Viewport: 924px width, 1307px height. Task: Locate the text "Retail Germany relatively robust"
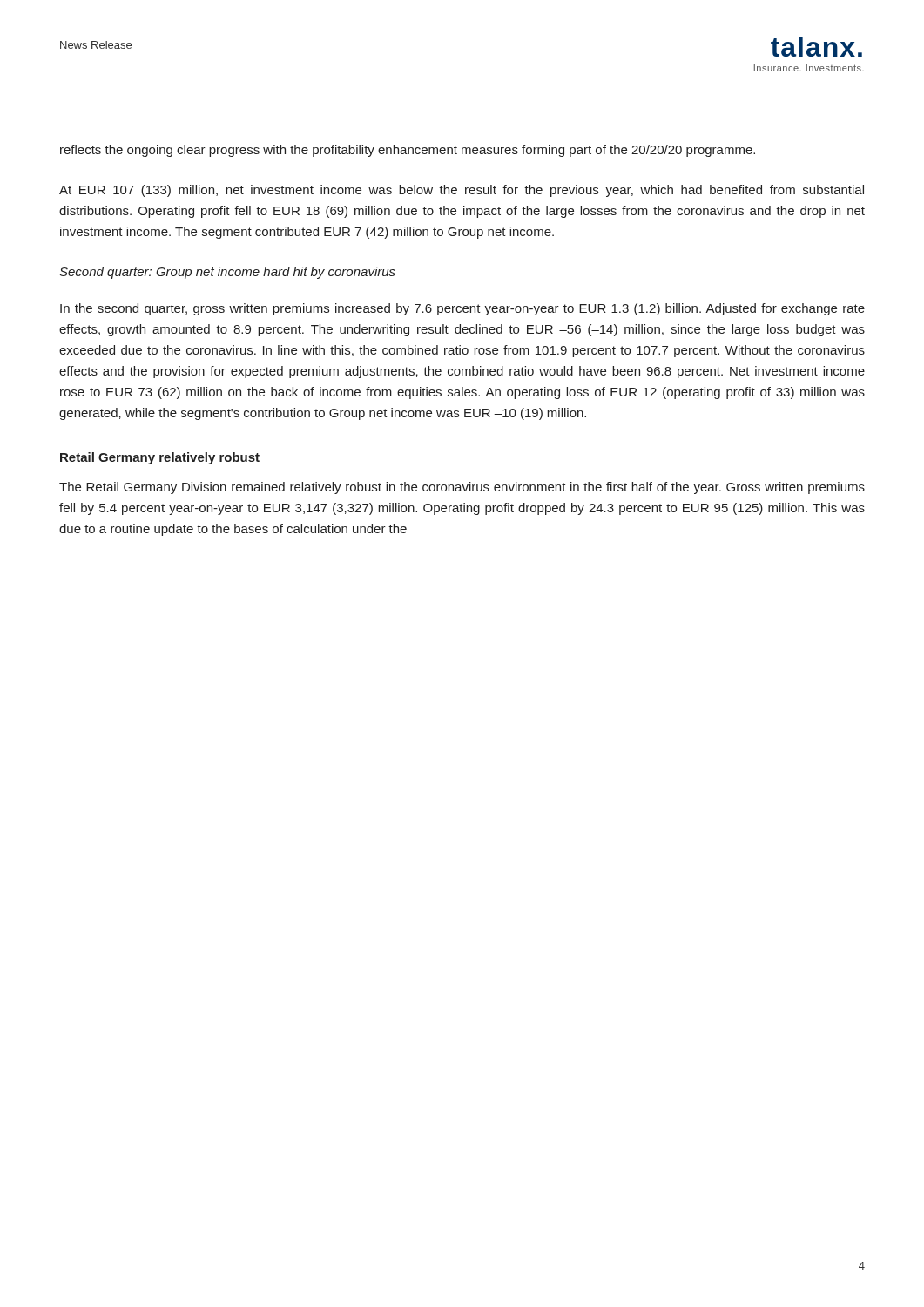pyautogui.click(x=159, y=457)
